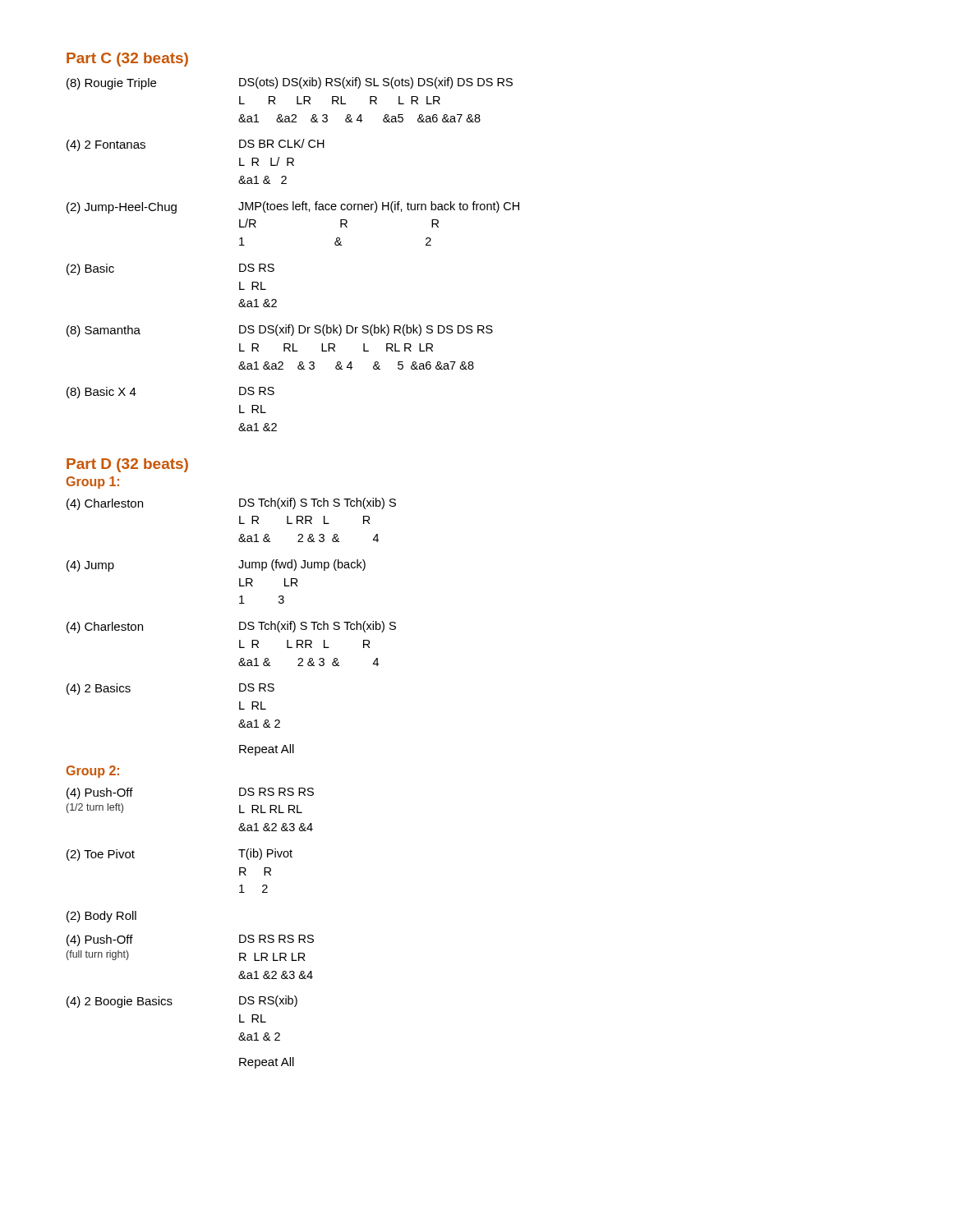Find the passage starting "Part D (32 beats)"

[x=127, y=463]
